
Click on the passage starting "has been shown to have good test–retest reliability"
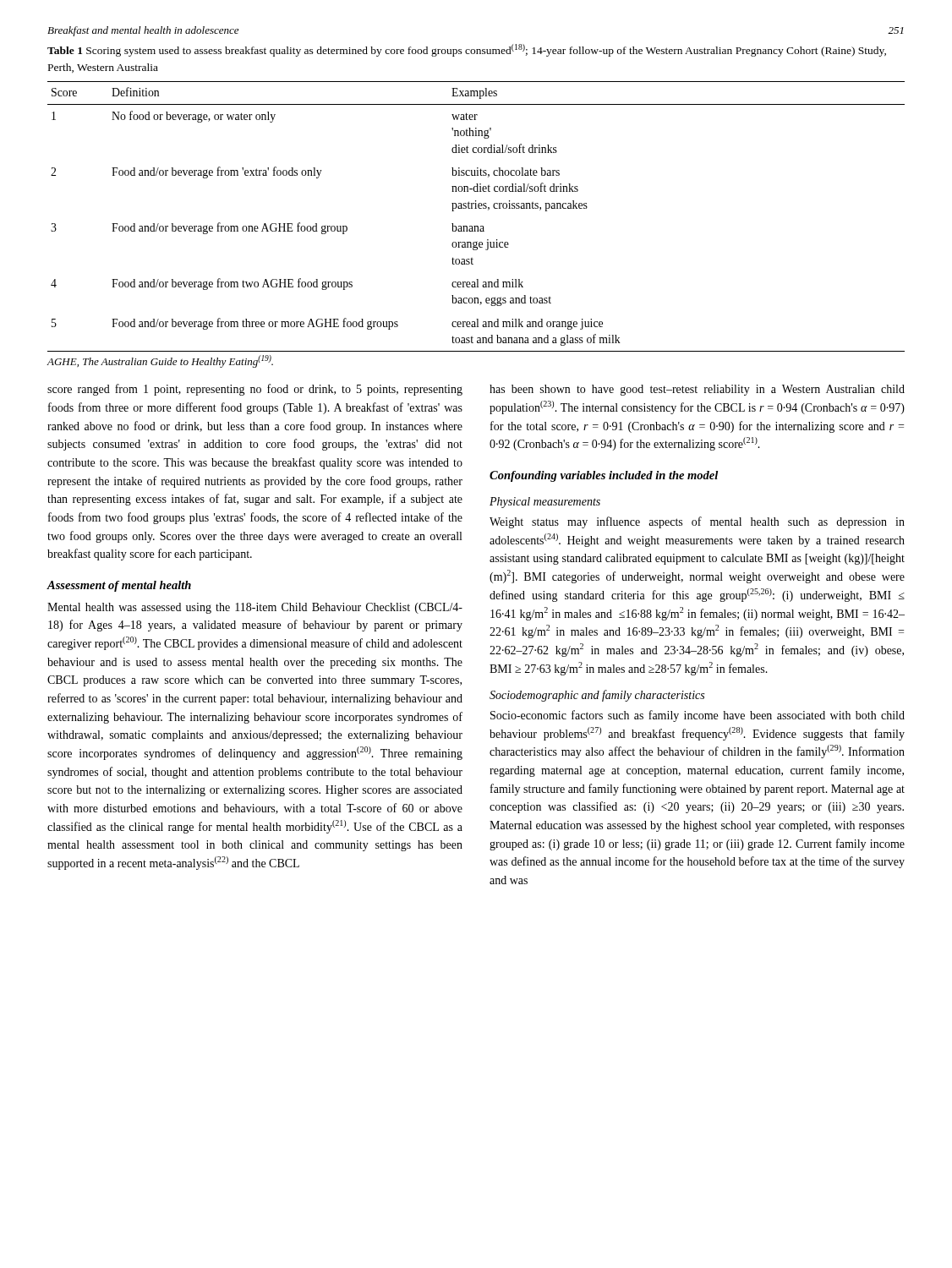coord(697,417)
